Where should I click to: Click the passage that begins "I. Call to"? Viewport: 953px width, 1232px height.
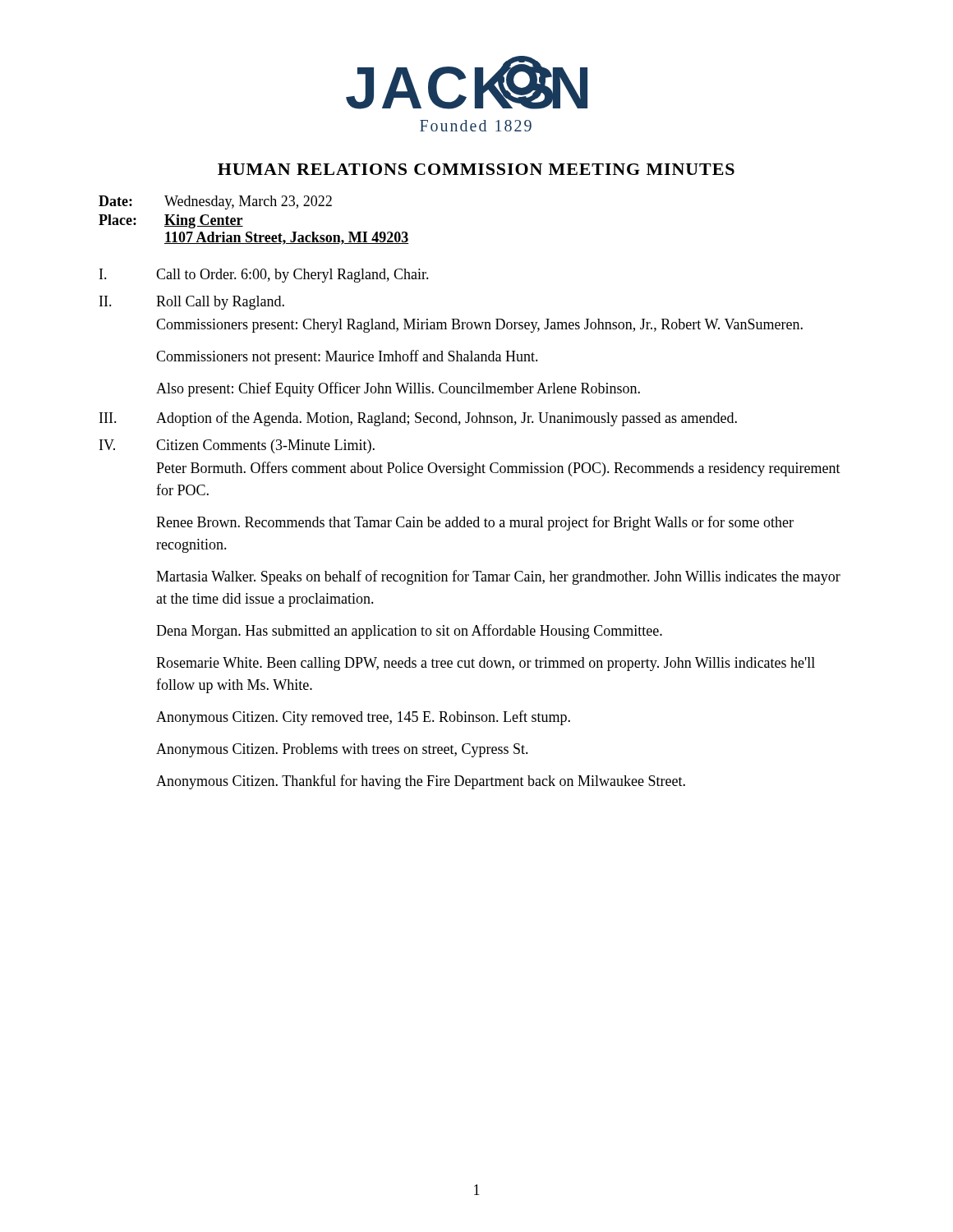coord(264,276)
